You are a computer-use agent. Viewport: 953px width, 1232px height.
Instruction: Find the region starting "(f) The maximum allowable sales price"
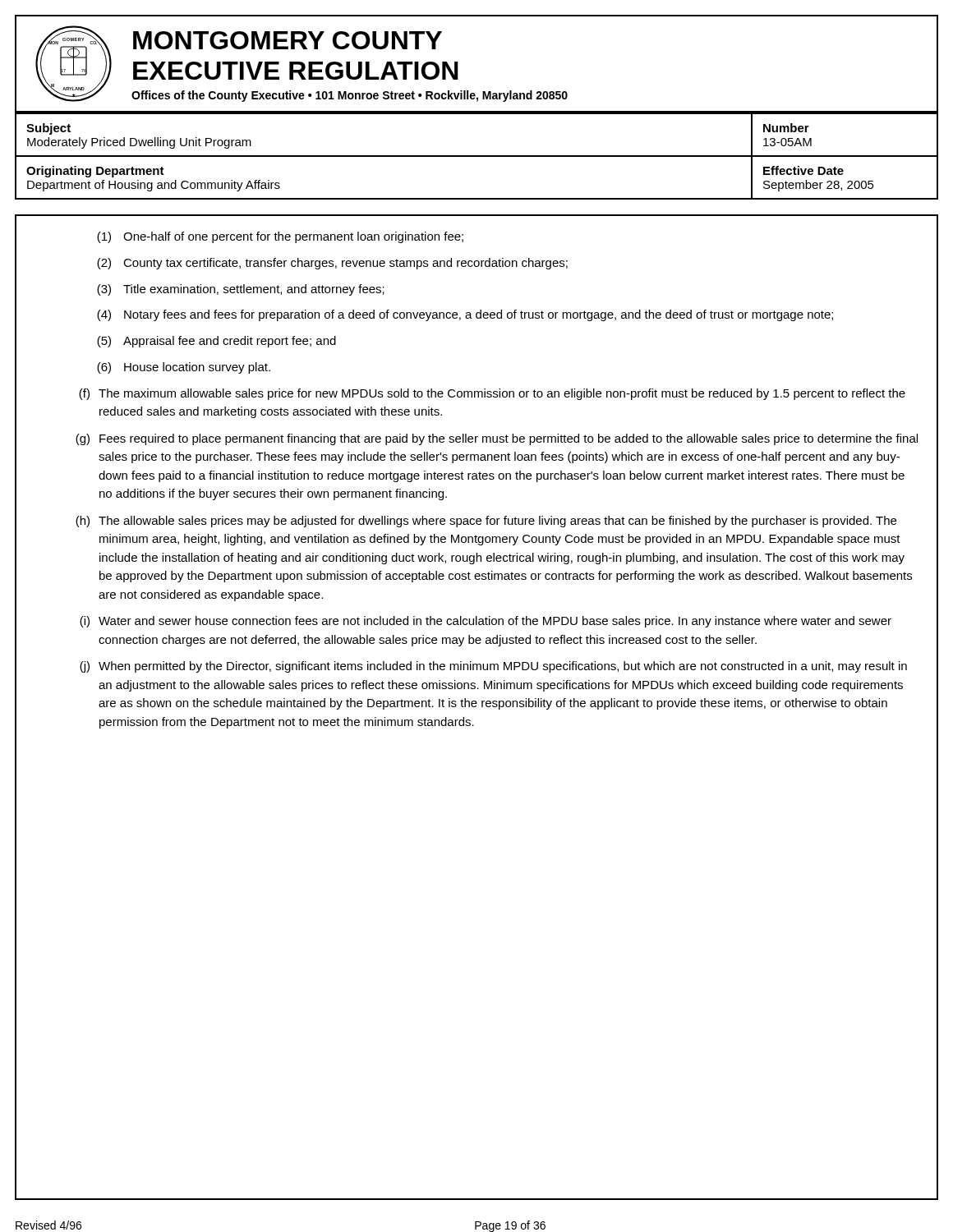pos(476,402)
